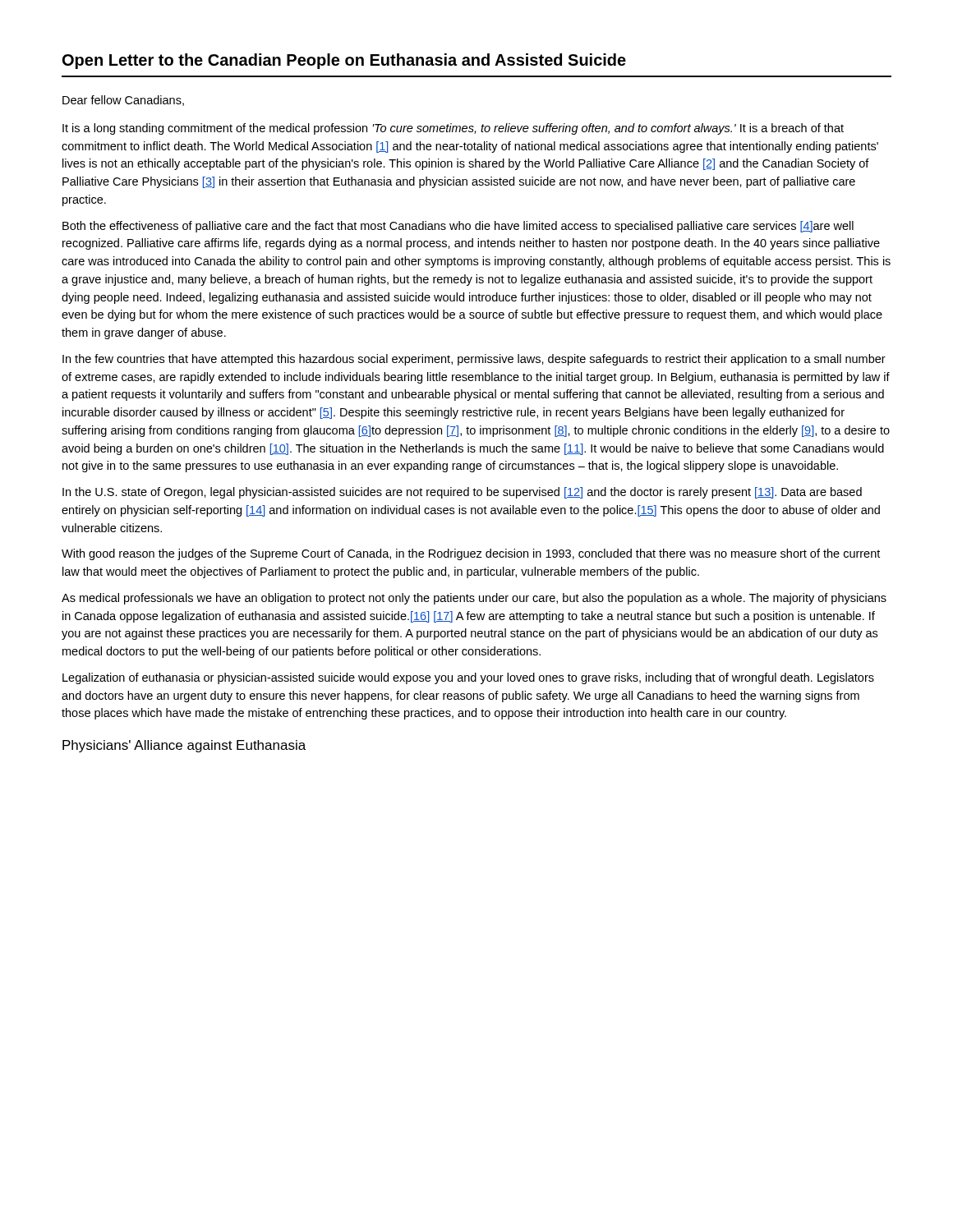Find the block starting "As medical professionals"
This screenshot has height=1232, width=953.
pos(474,625)
